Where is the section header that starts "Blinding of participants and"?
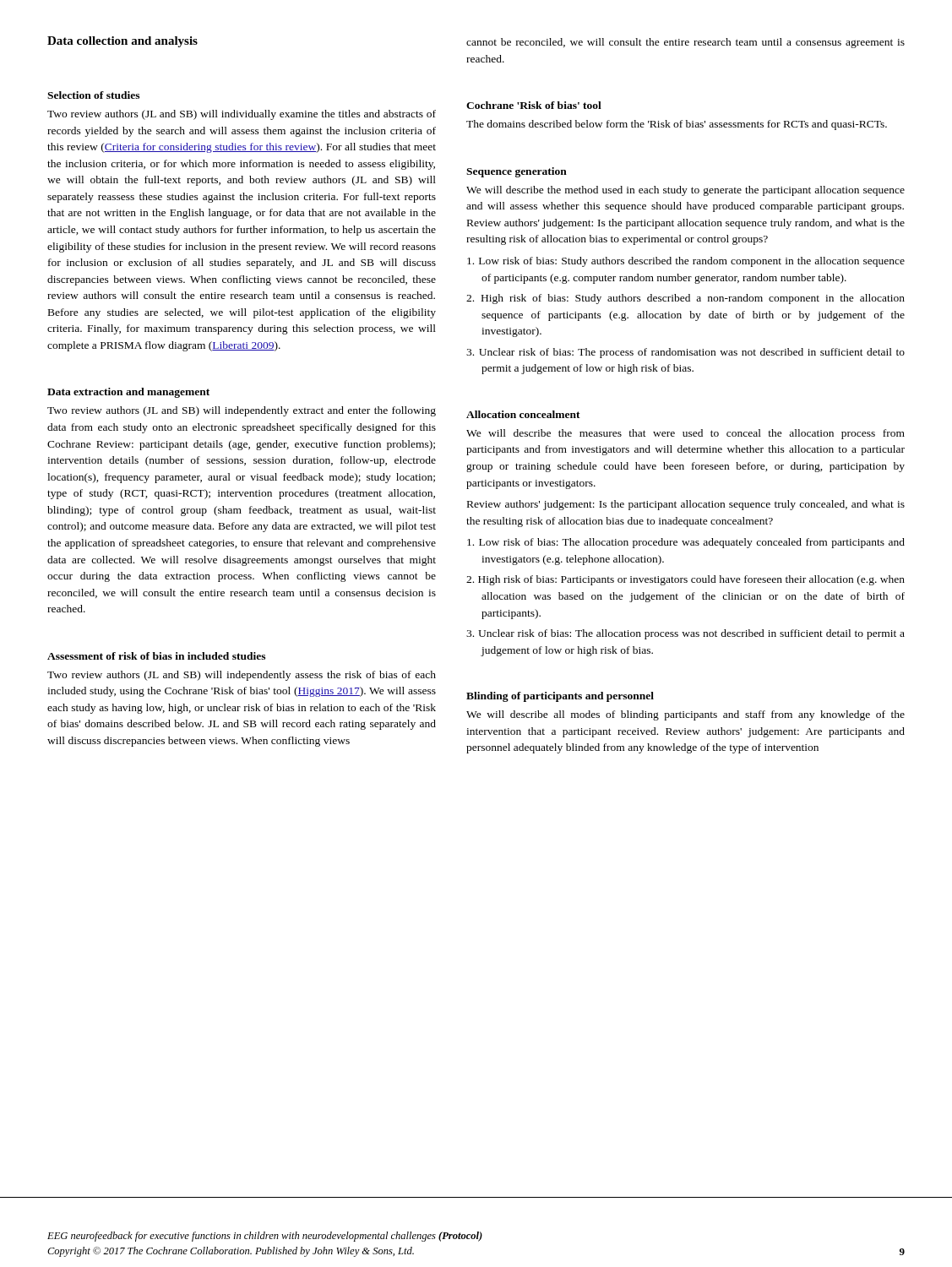Screen dimensions: 1267x952 tap(560, 696)
